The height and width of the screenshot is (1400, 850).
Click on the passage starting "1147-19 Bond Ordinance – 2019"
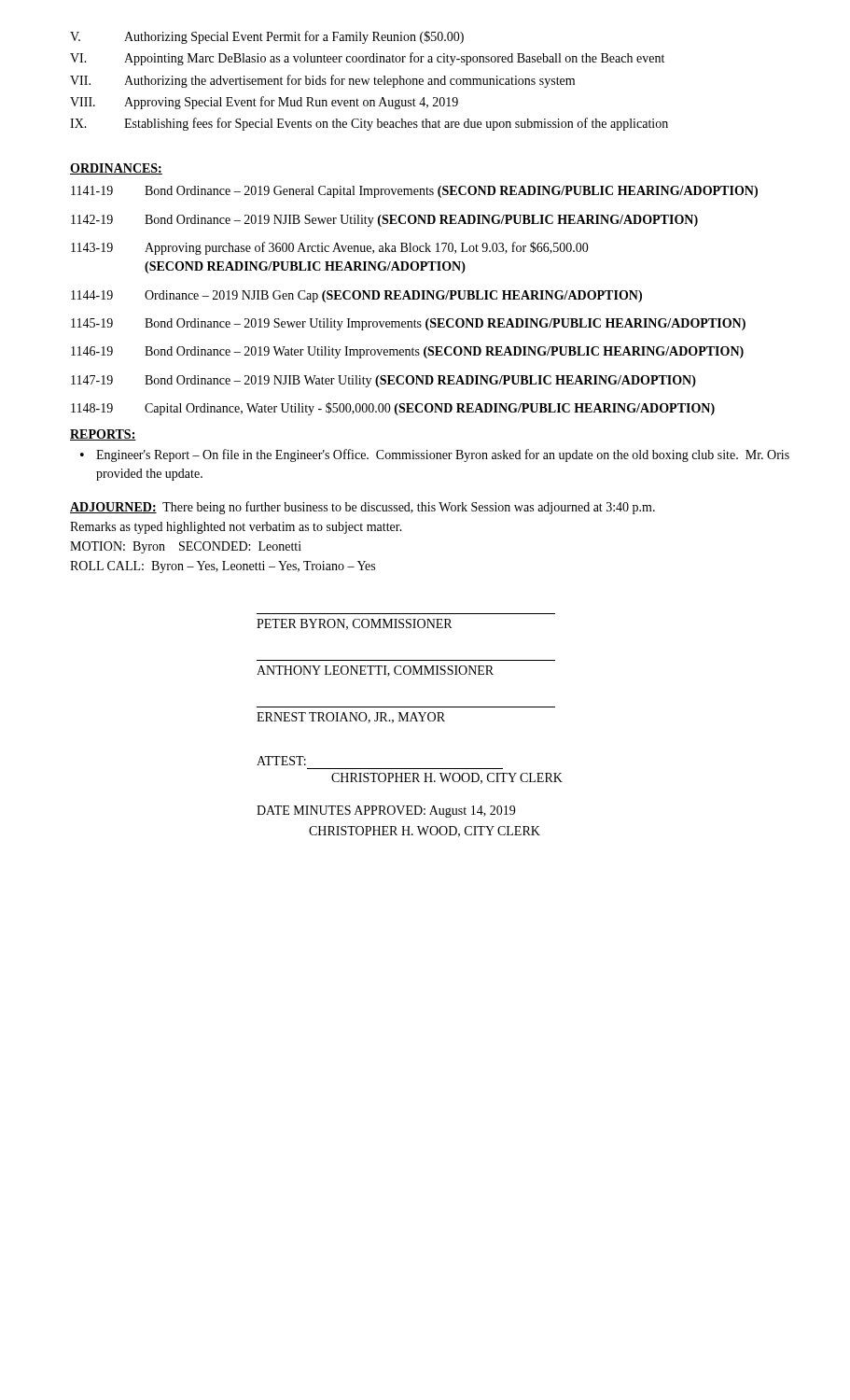[x=432, y=381]
